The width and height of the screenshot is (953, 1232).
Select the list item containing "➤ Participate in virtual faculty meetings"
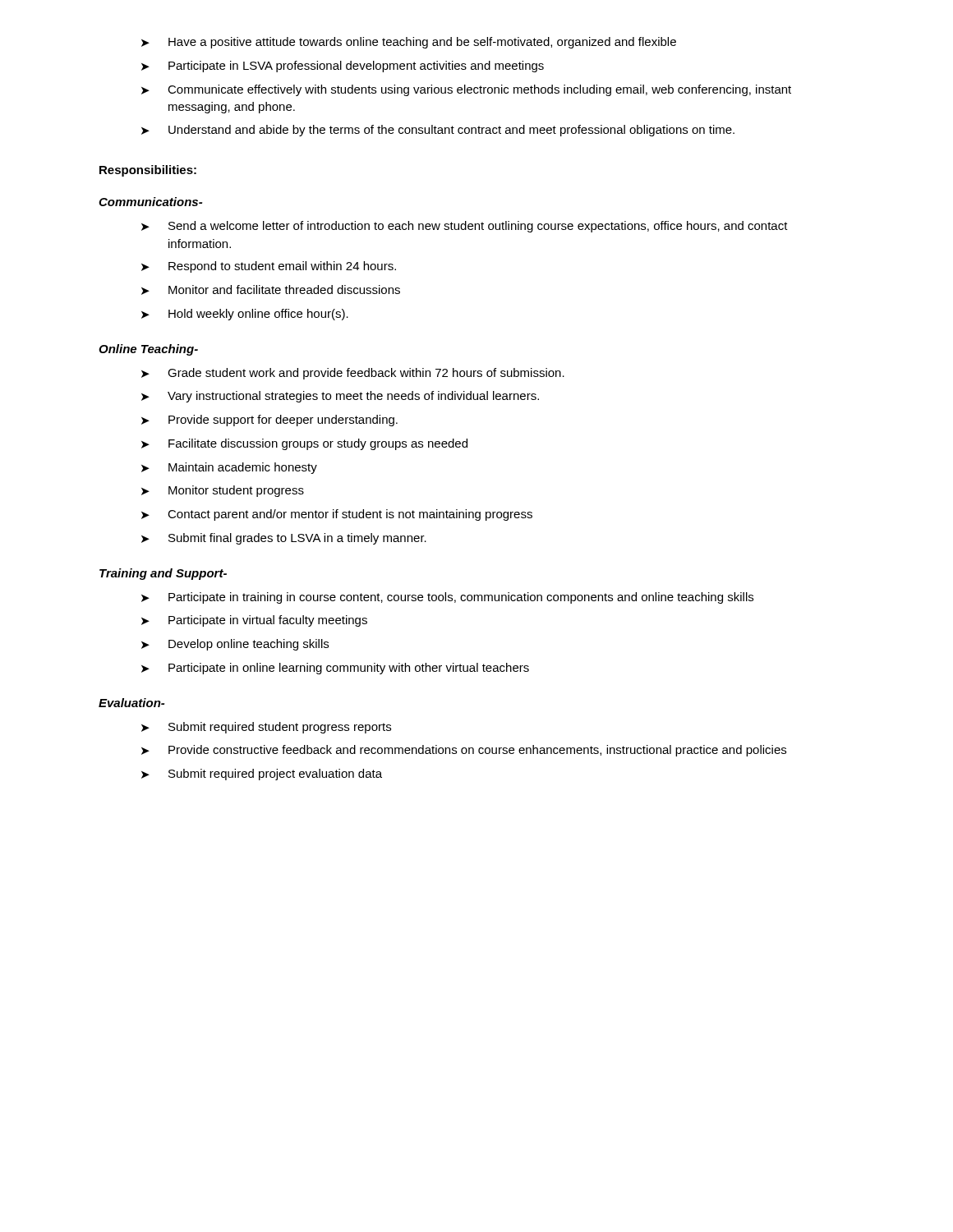[x=254, y=621]
